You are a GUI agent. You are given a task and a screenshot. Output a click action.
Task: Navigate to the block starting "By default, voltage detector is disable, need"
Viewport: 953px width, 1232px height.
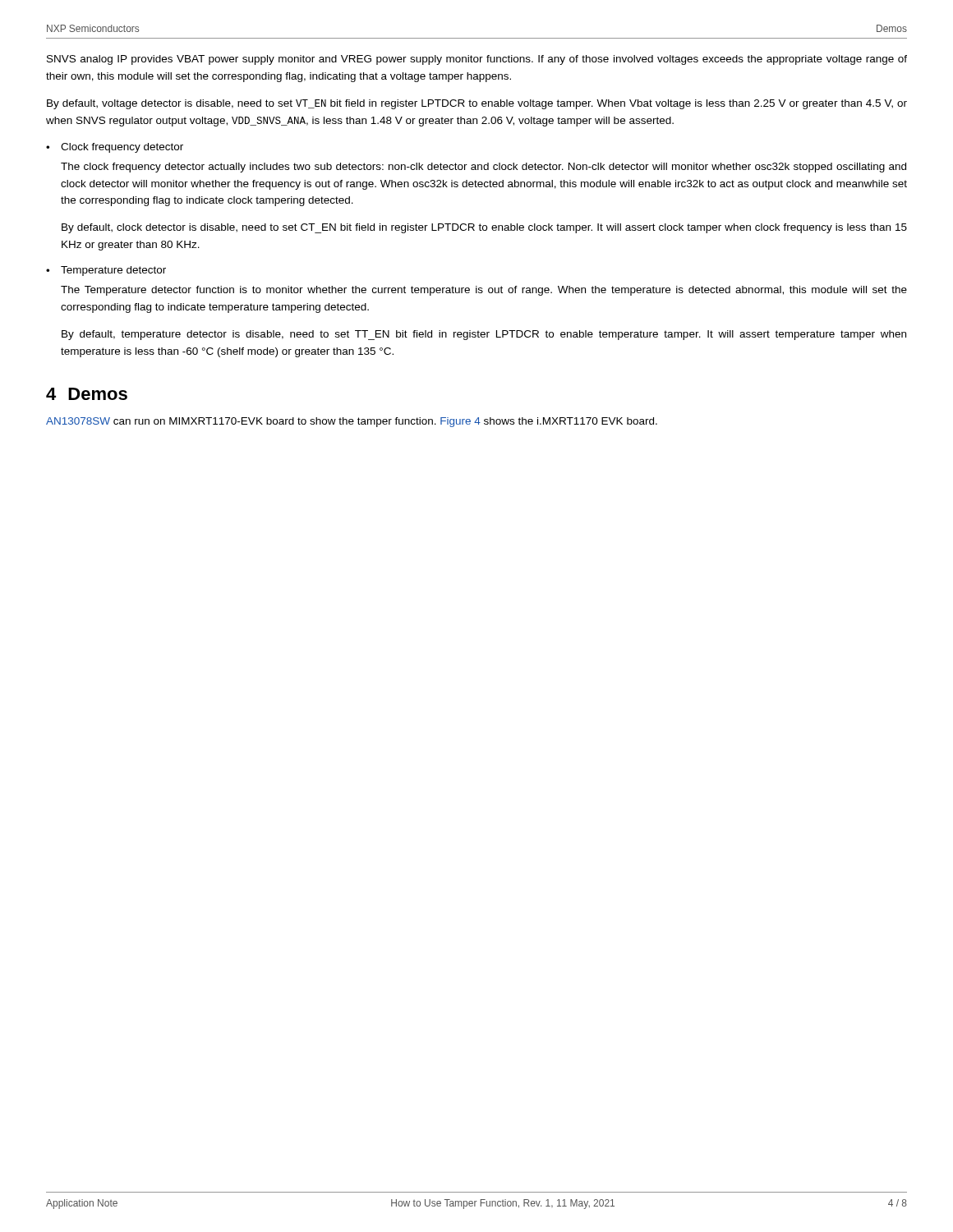tap(476, 112)
